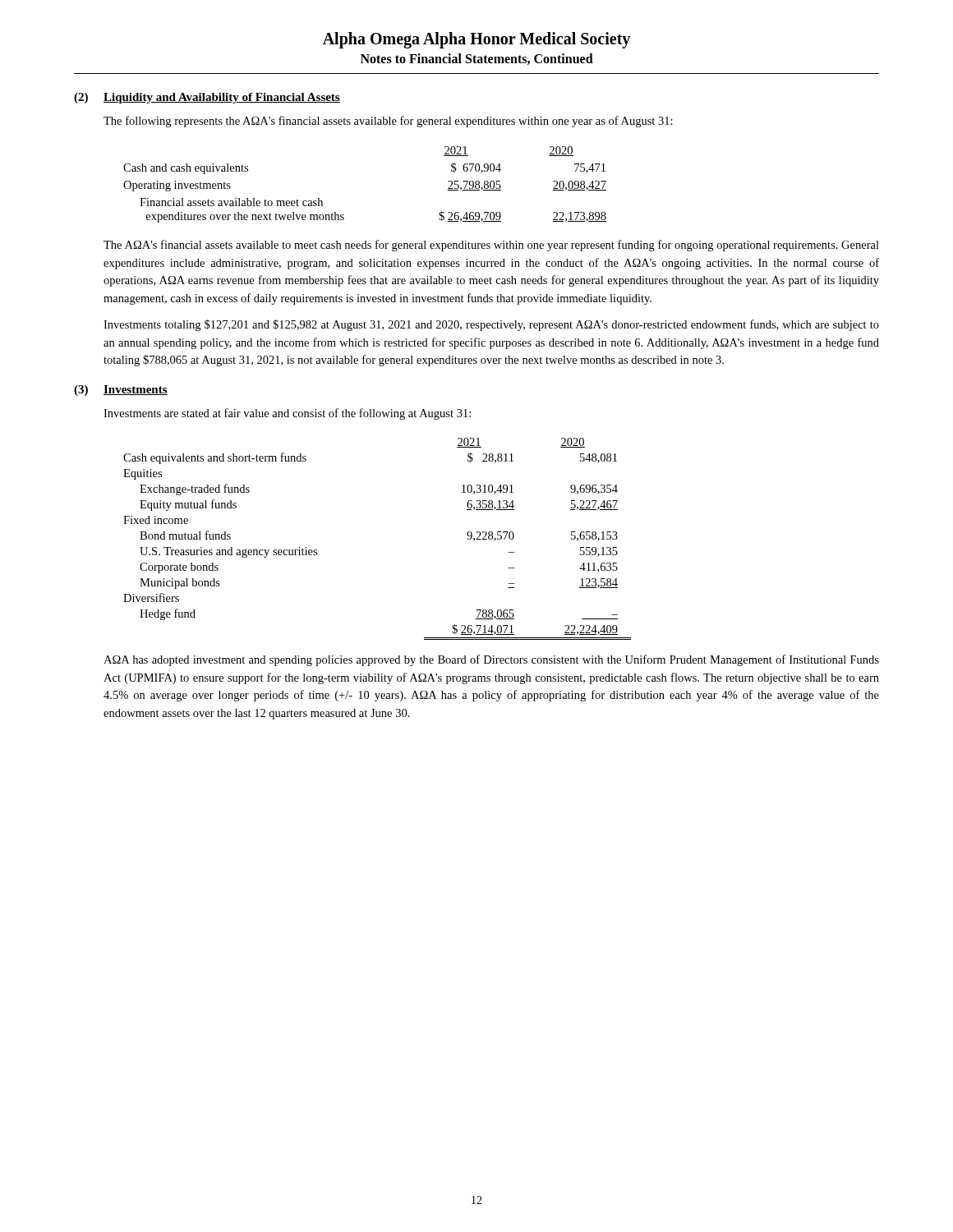This screenshot has width=953, height=1232.
Task: Navigate to the passage starting "AΩA has adopted investment"
Action: [x=491, y=686]
